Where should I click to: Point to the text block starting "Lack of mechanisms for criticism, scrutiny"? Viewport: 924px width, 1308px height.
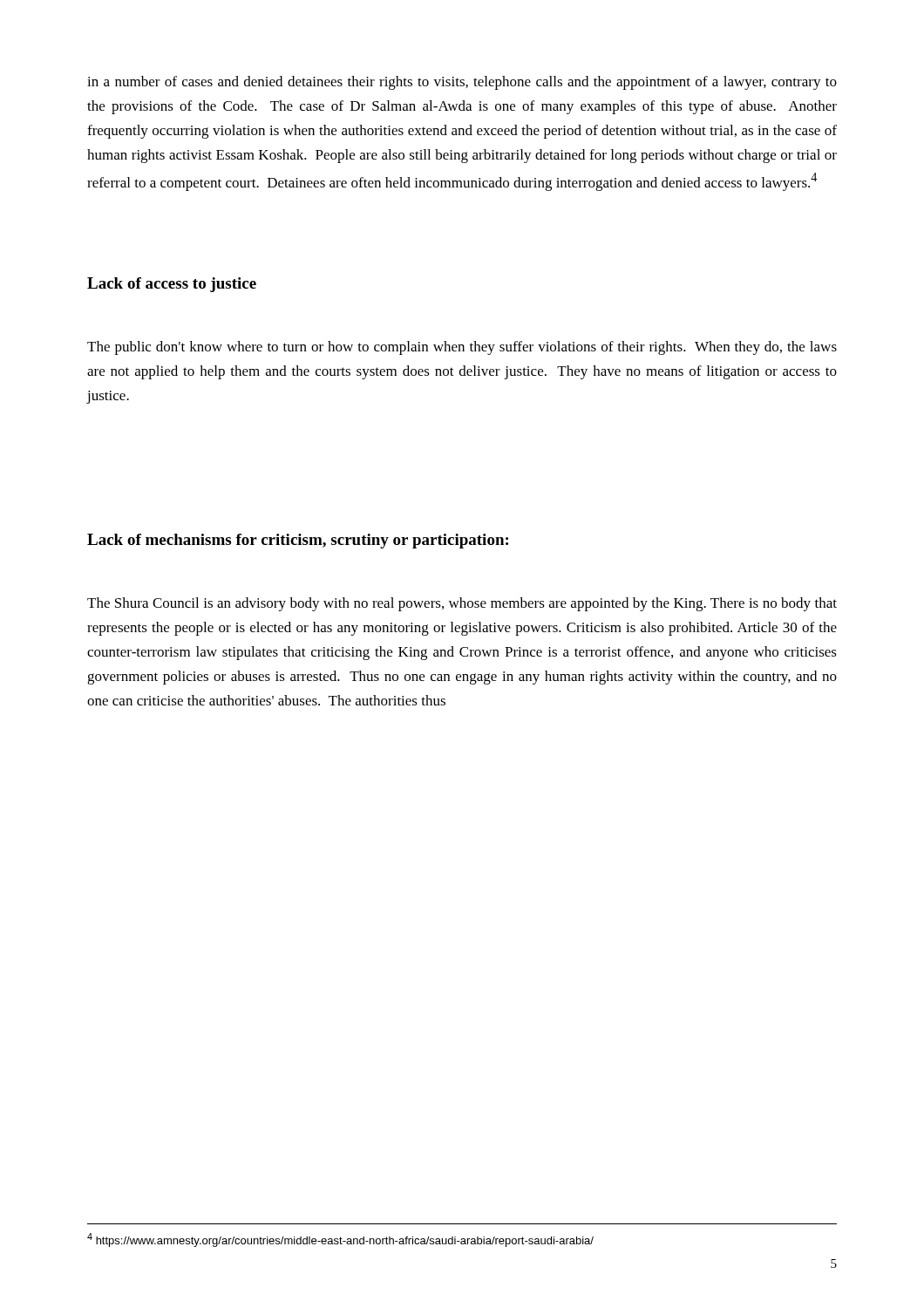point(298,539)
